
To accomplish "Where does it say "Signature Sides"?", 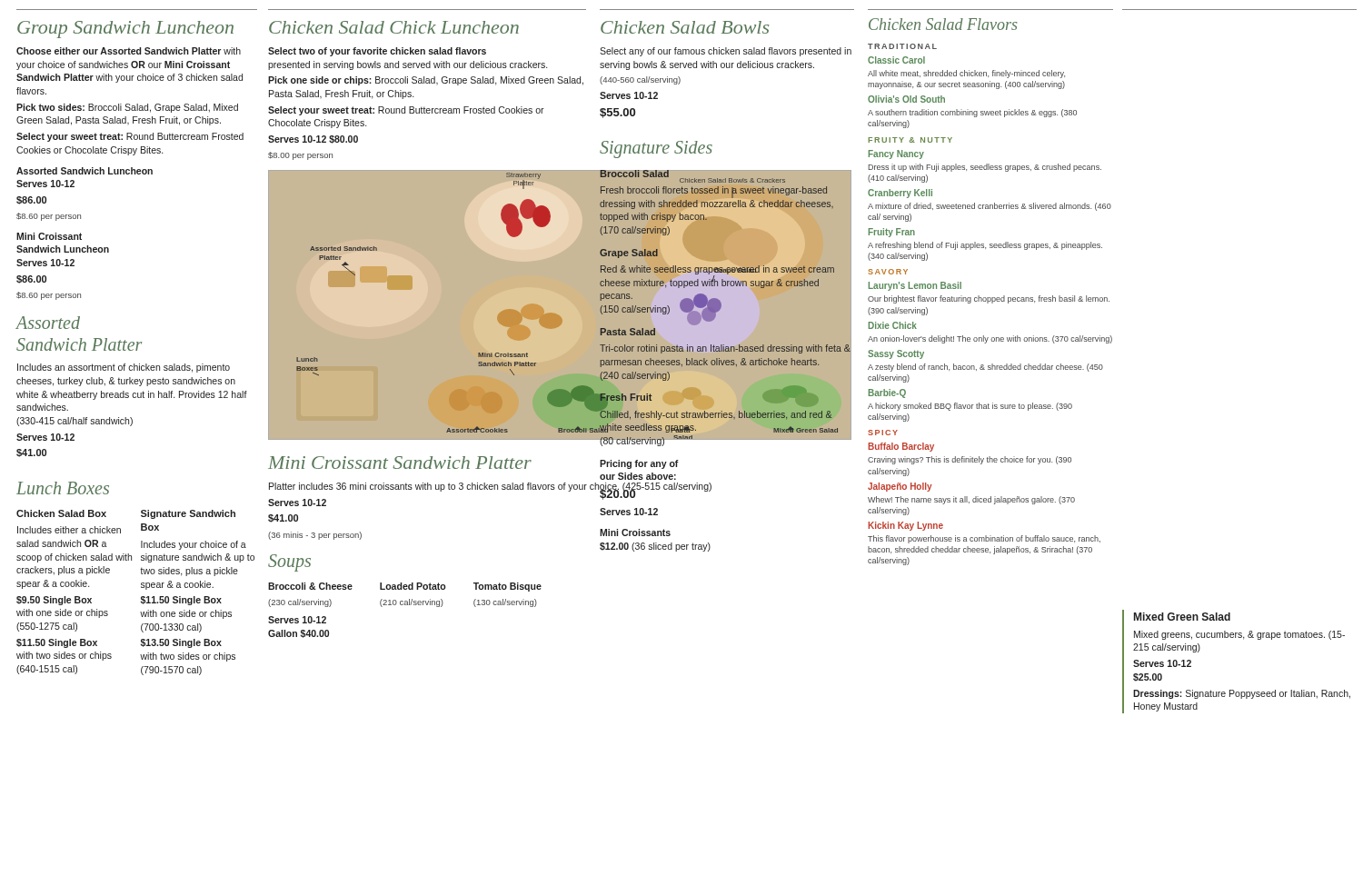I will pyautogui.click(x=656, y=149).
